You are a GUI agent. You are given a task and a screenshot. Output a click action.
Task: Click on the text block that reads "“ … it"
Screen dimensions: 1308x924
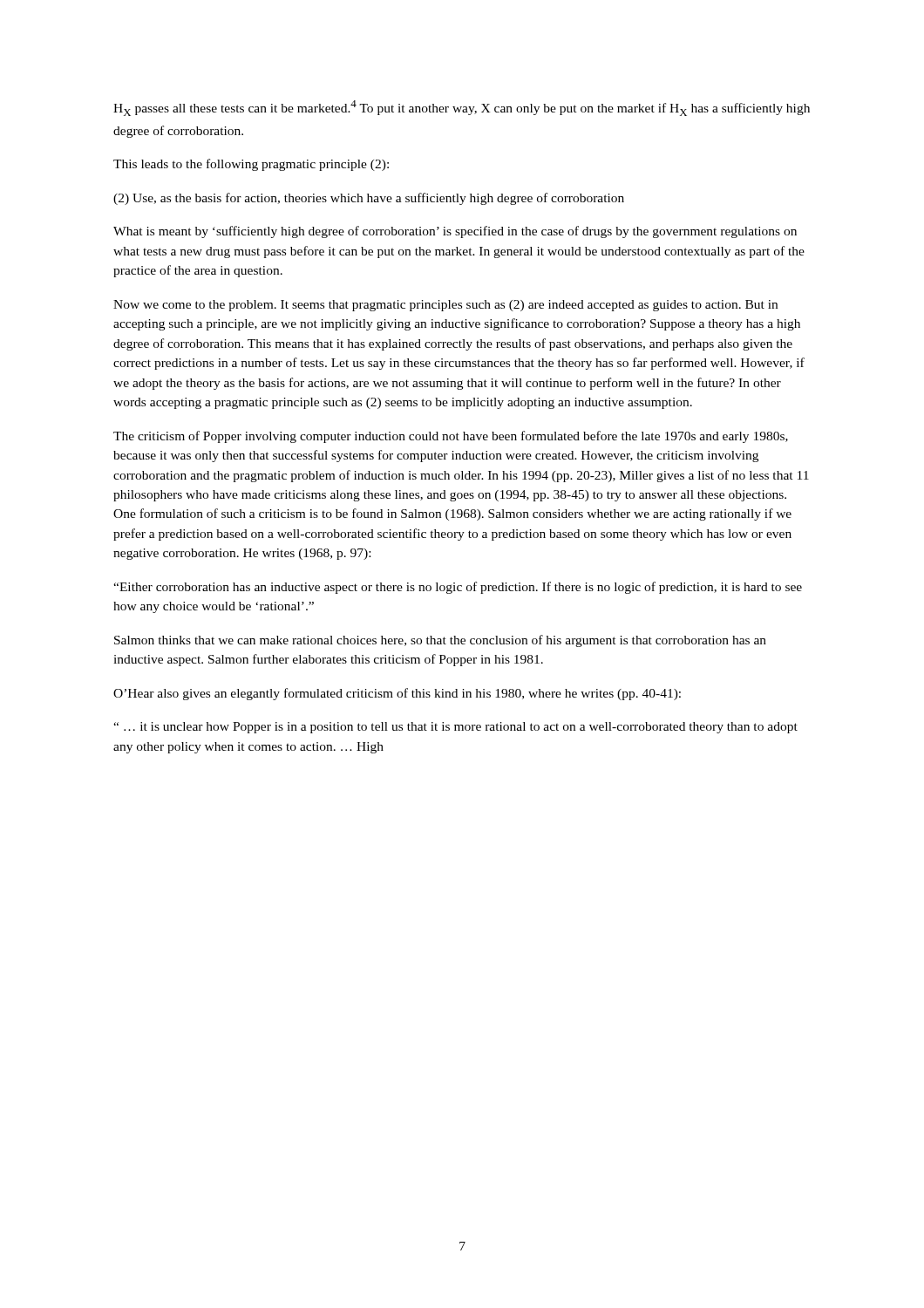[x=455, y=736]
